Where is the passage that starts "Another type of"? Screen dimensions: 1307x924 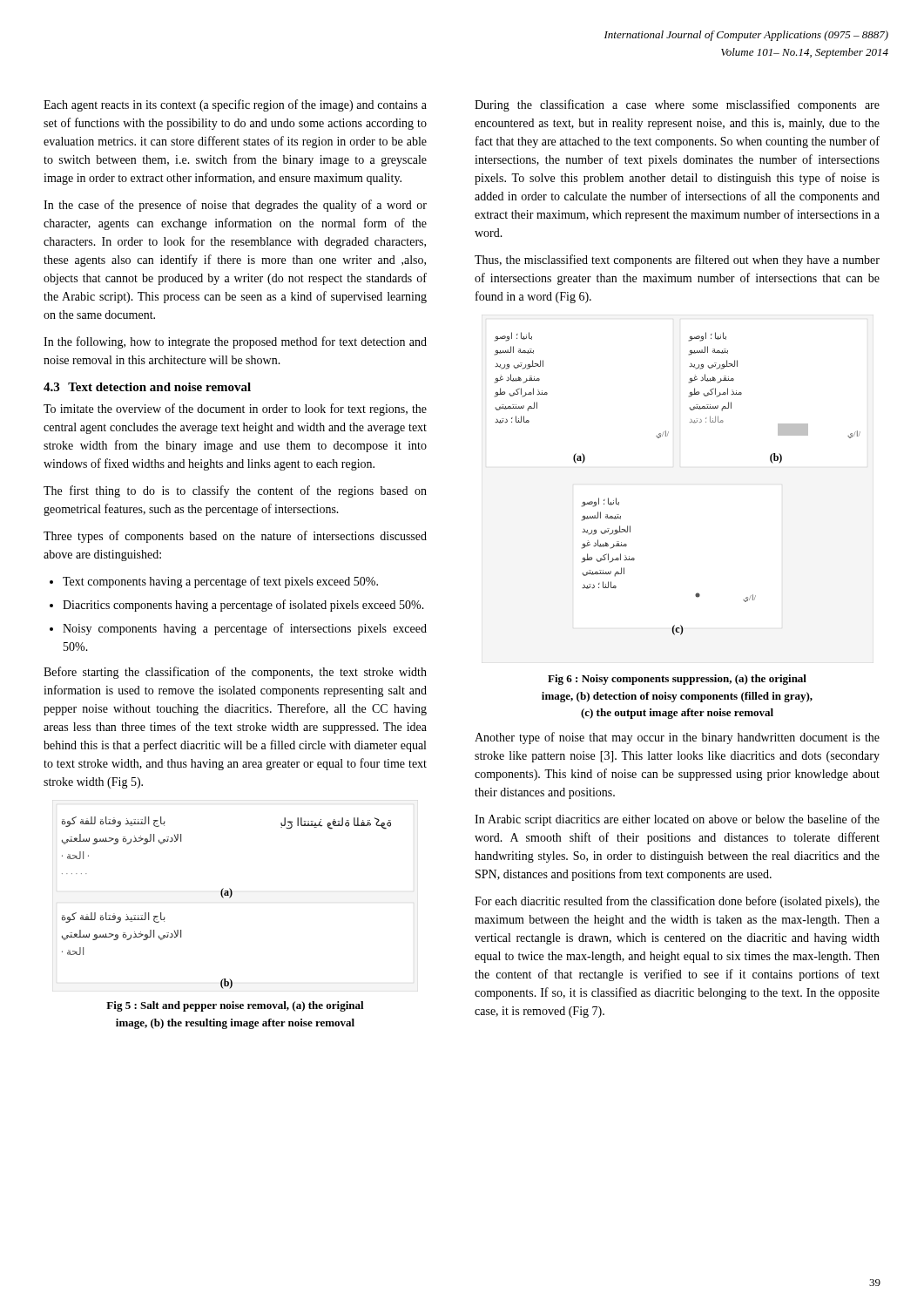(677, 765)
